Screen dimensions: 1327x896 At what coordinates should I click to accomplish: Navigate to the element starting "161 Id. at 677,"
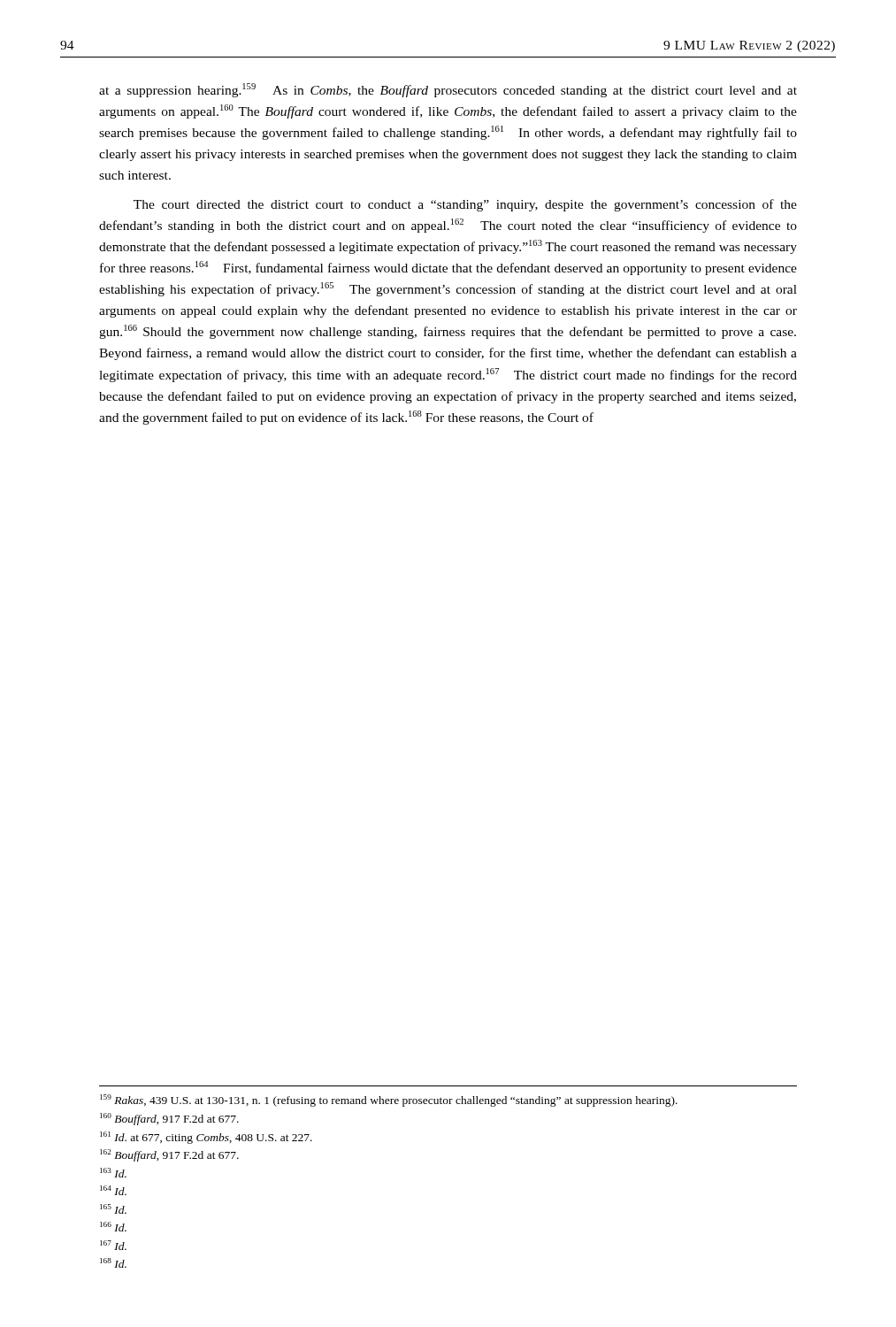click(x=206, y=1136)
